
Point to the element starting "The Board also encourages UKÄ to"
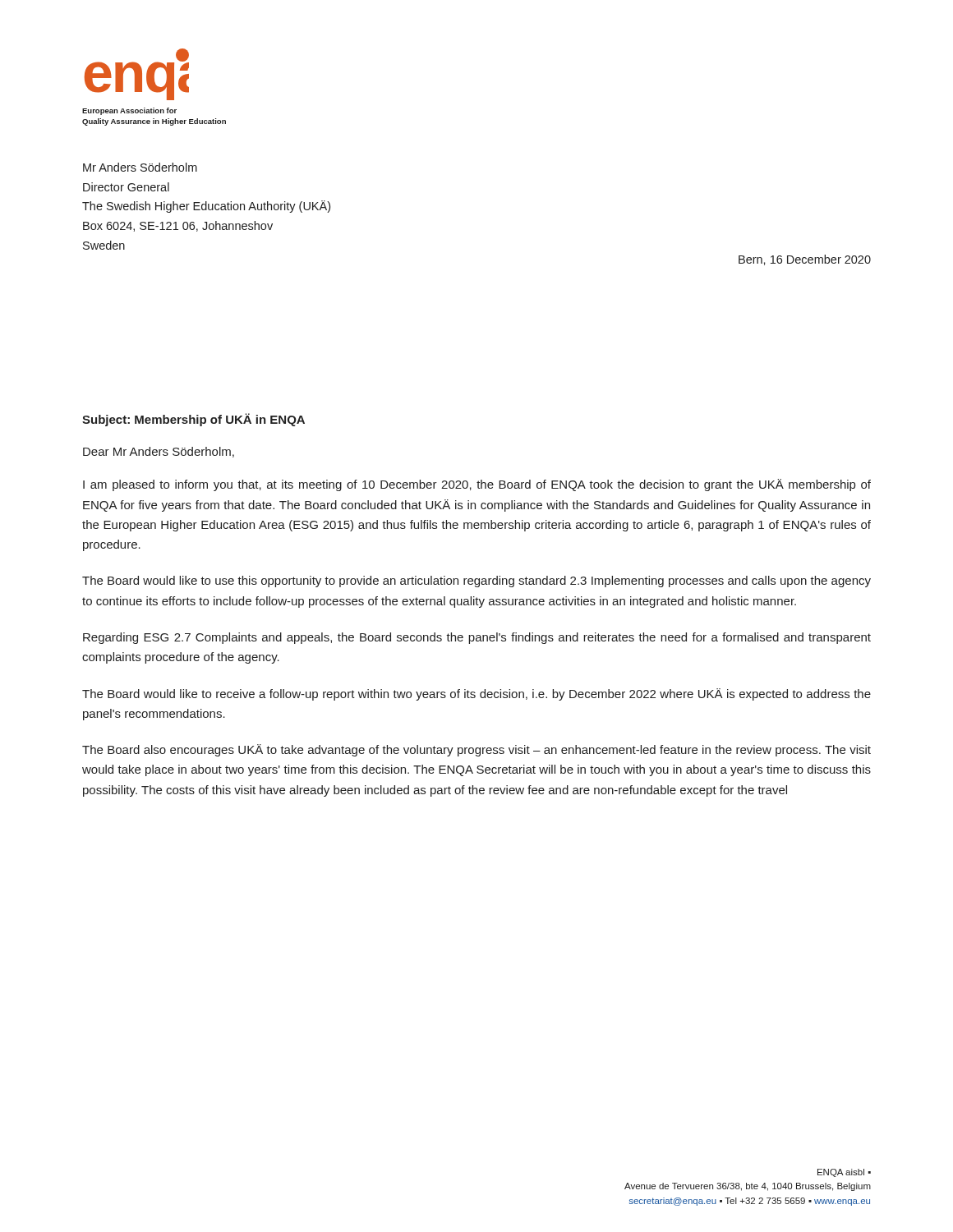(x=476, y=770)
